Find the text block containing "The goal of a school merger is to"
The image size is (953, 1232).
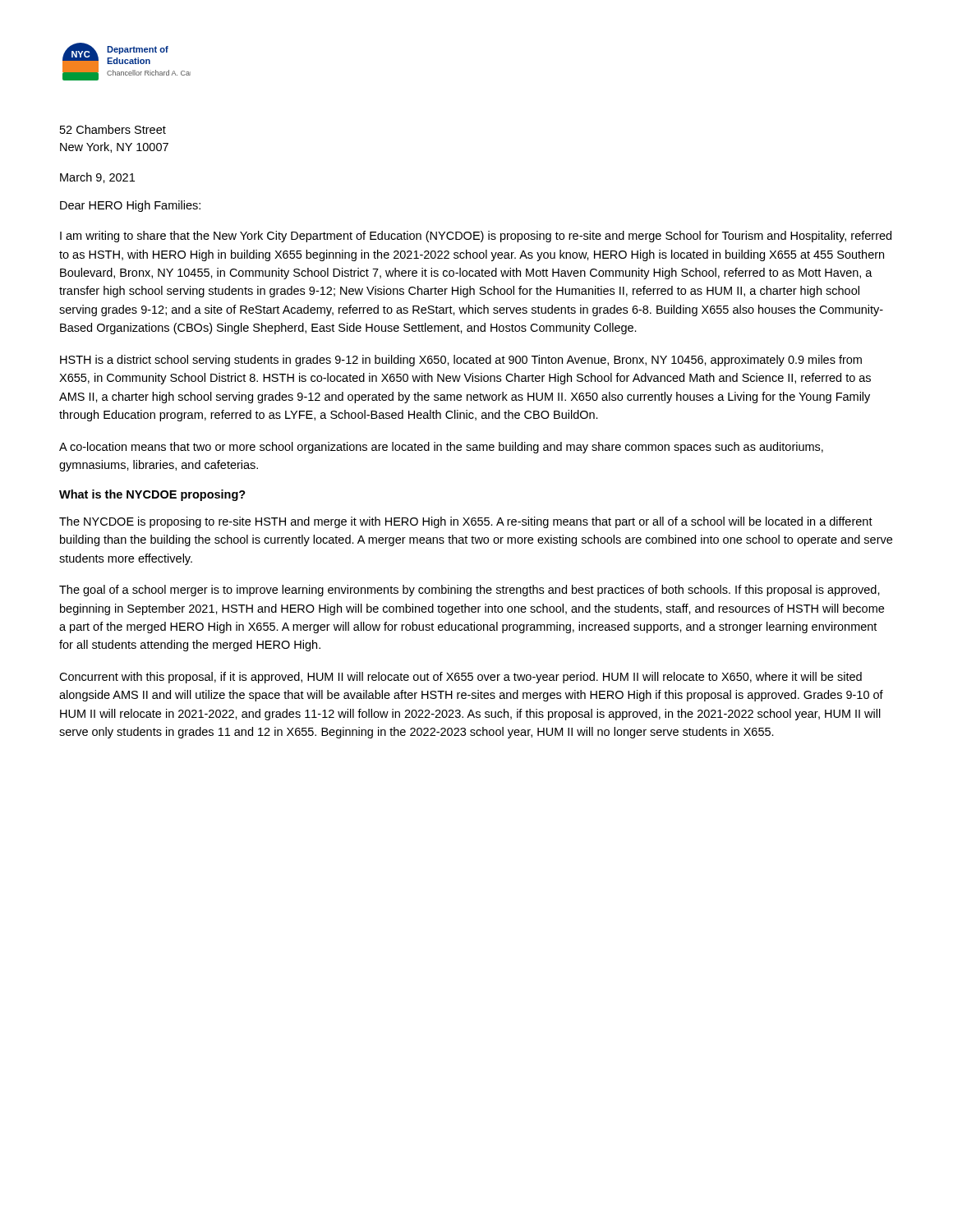click(472, 617)
